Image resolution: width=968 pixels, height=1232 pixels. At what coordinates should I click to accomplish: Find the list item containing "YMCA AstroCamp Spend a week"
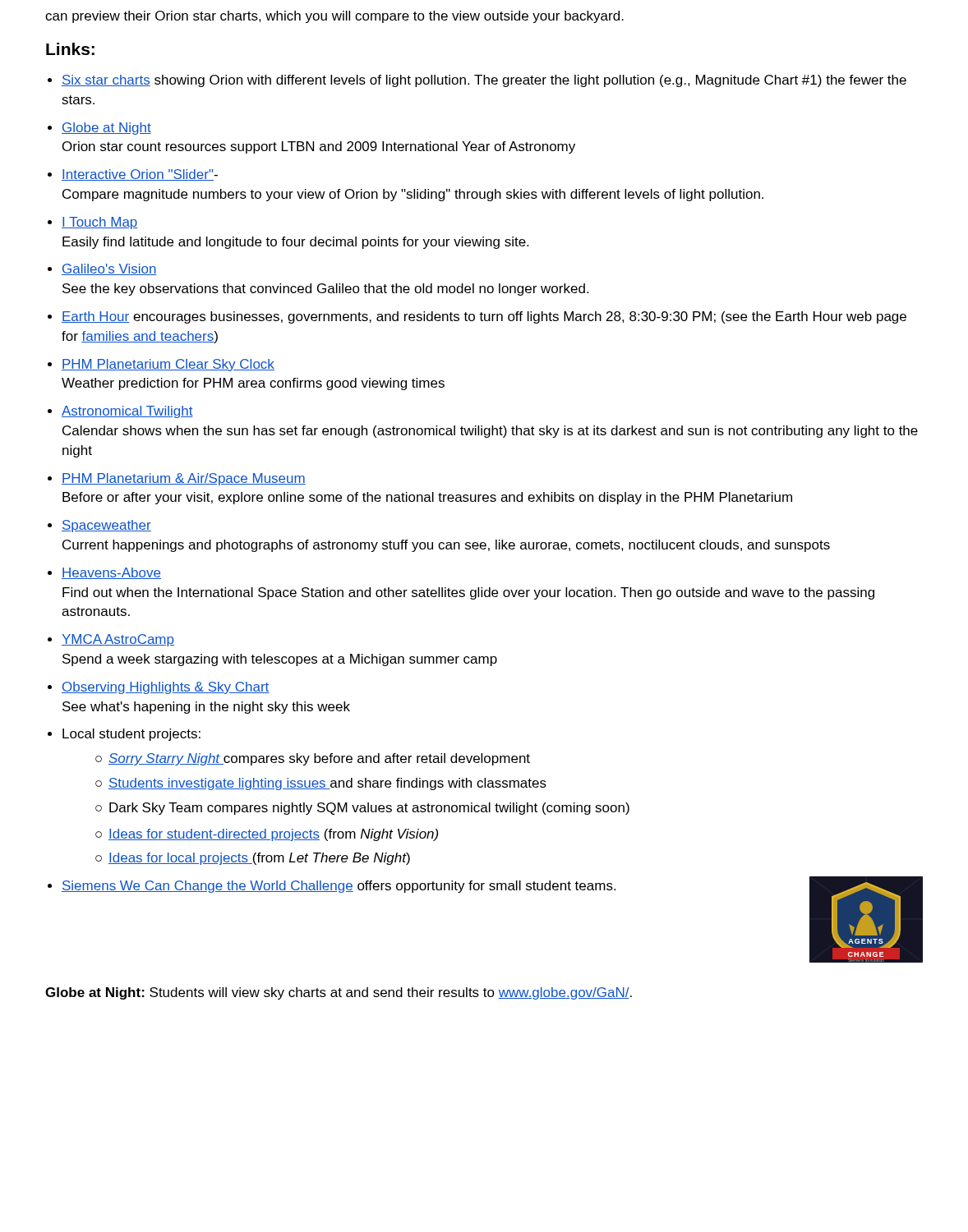279,649
